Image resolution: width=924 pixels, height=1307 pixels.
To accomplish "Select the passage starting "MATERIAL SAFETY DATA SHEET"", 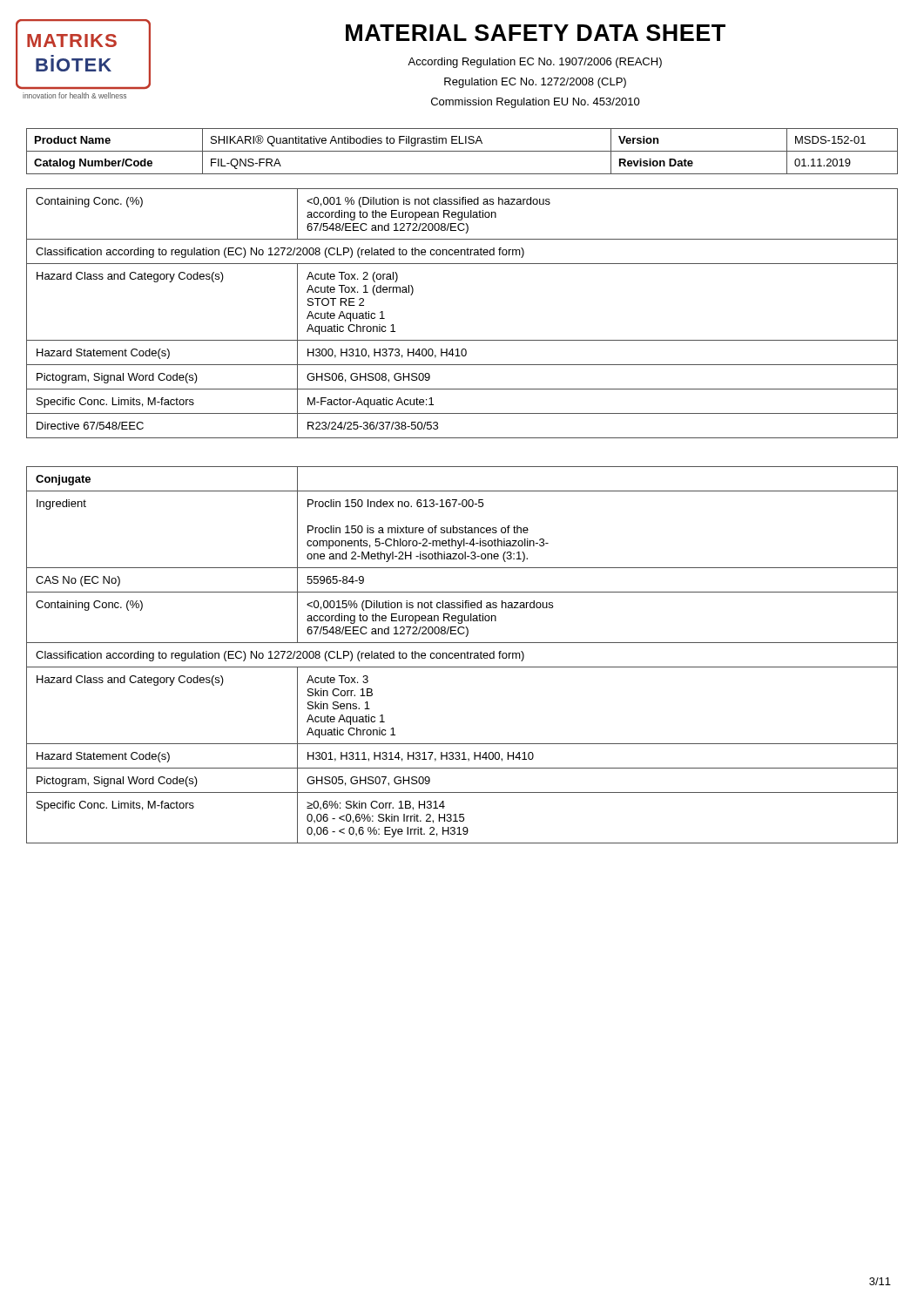I will click(535, 33).
